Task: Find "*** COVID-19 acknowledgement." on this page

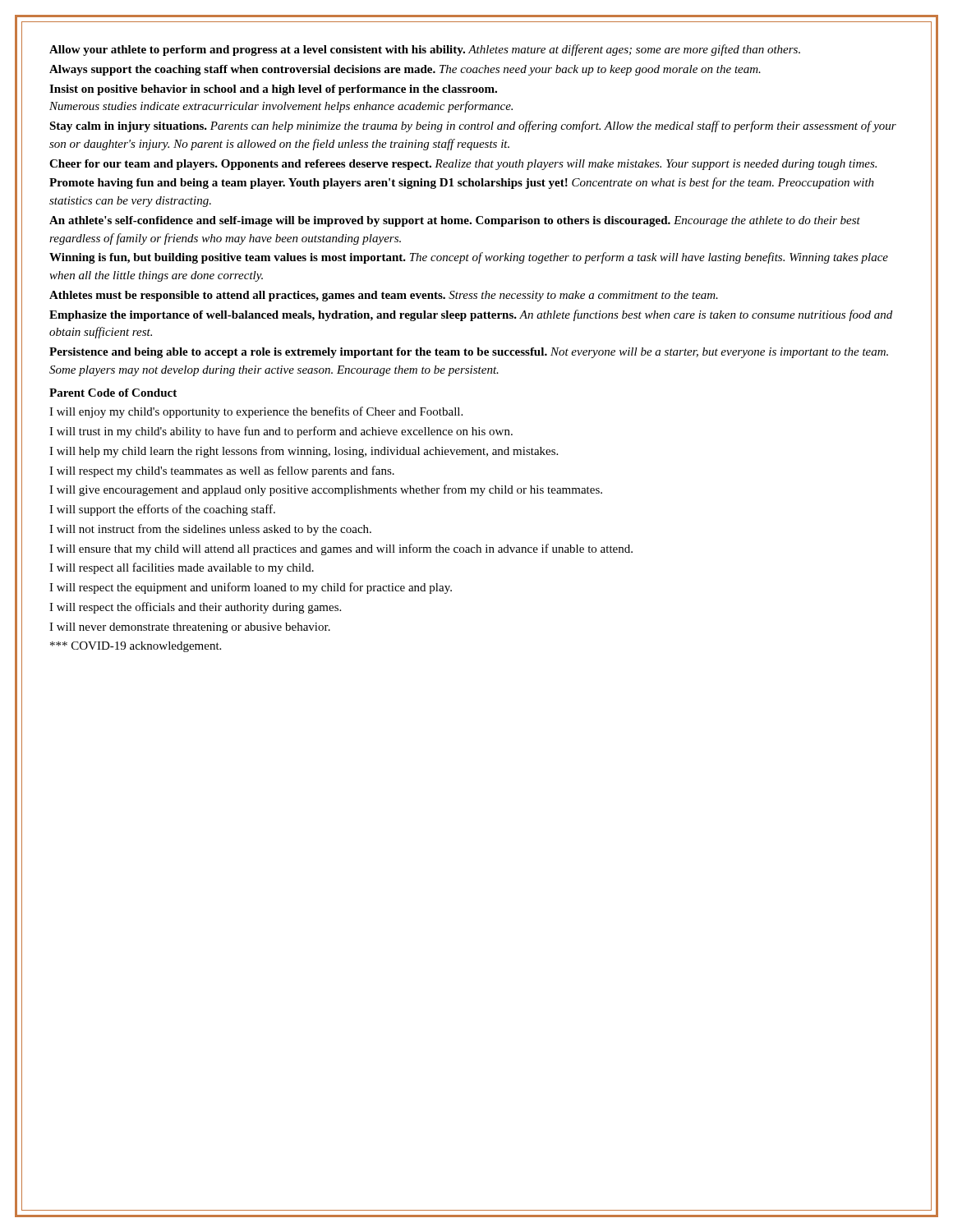Action: [x=136, y=646]
